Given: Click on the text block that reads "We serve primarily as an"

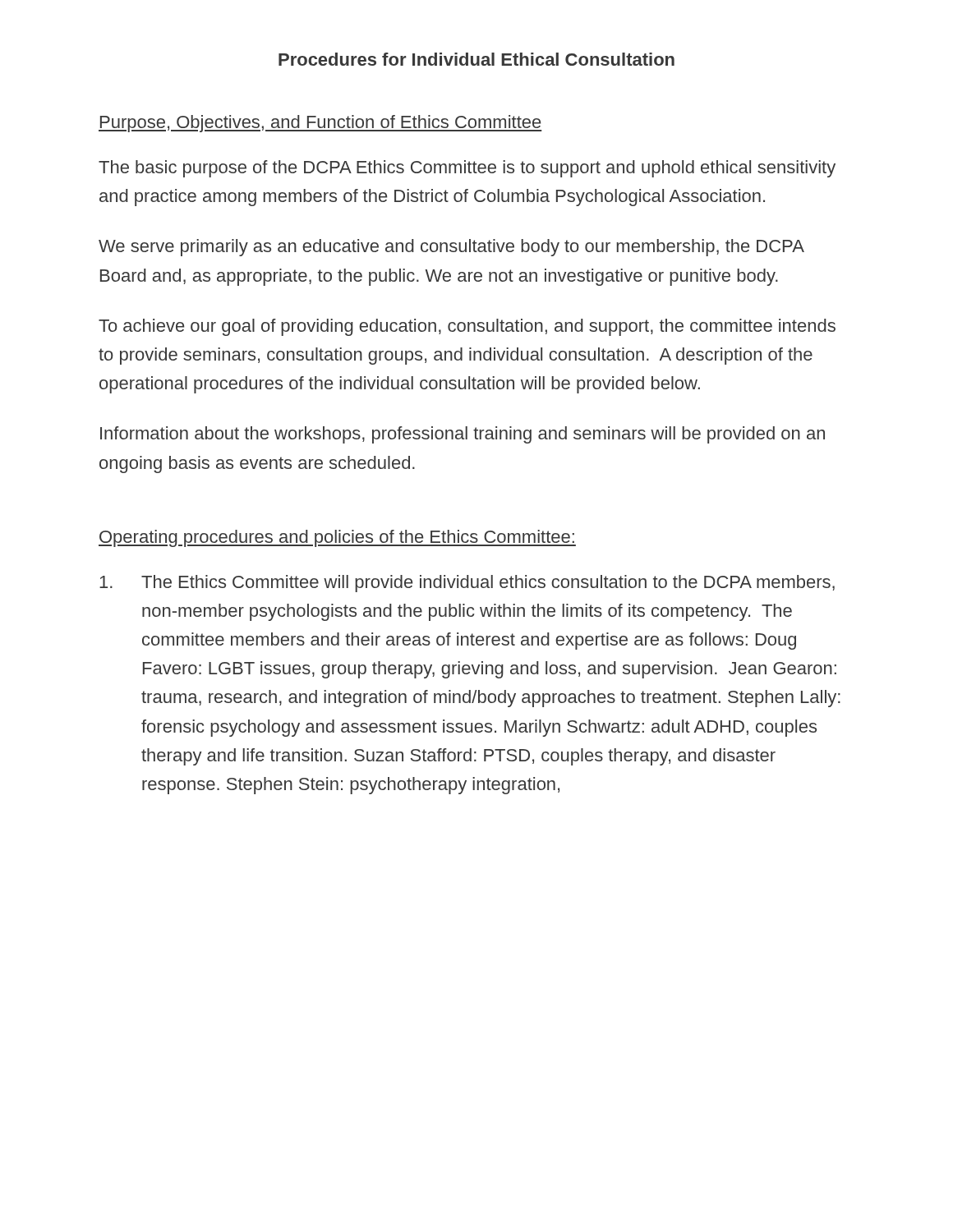Looking at the screenshot, I should coord(451,261).
